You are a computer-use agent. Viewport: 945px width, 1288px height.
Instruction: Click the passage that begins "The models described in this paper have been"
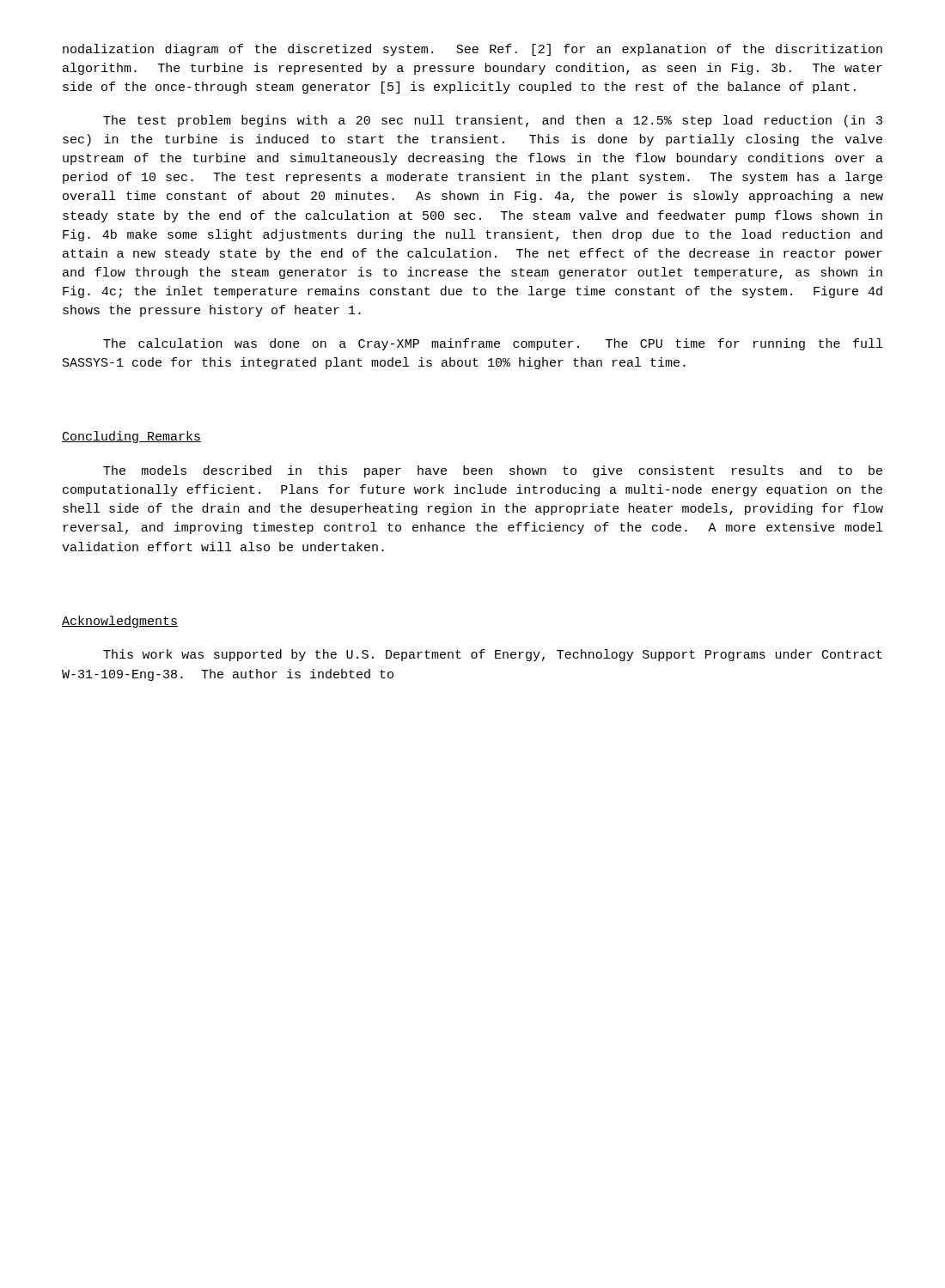pos(472,510)
